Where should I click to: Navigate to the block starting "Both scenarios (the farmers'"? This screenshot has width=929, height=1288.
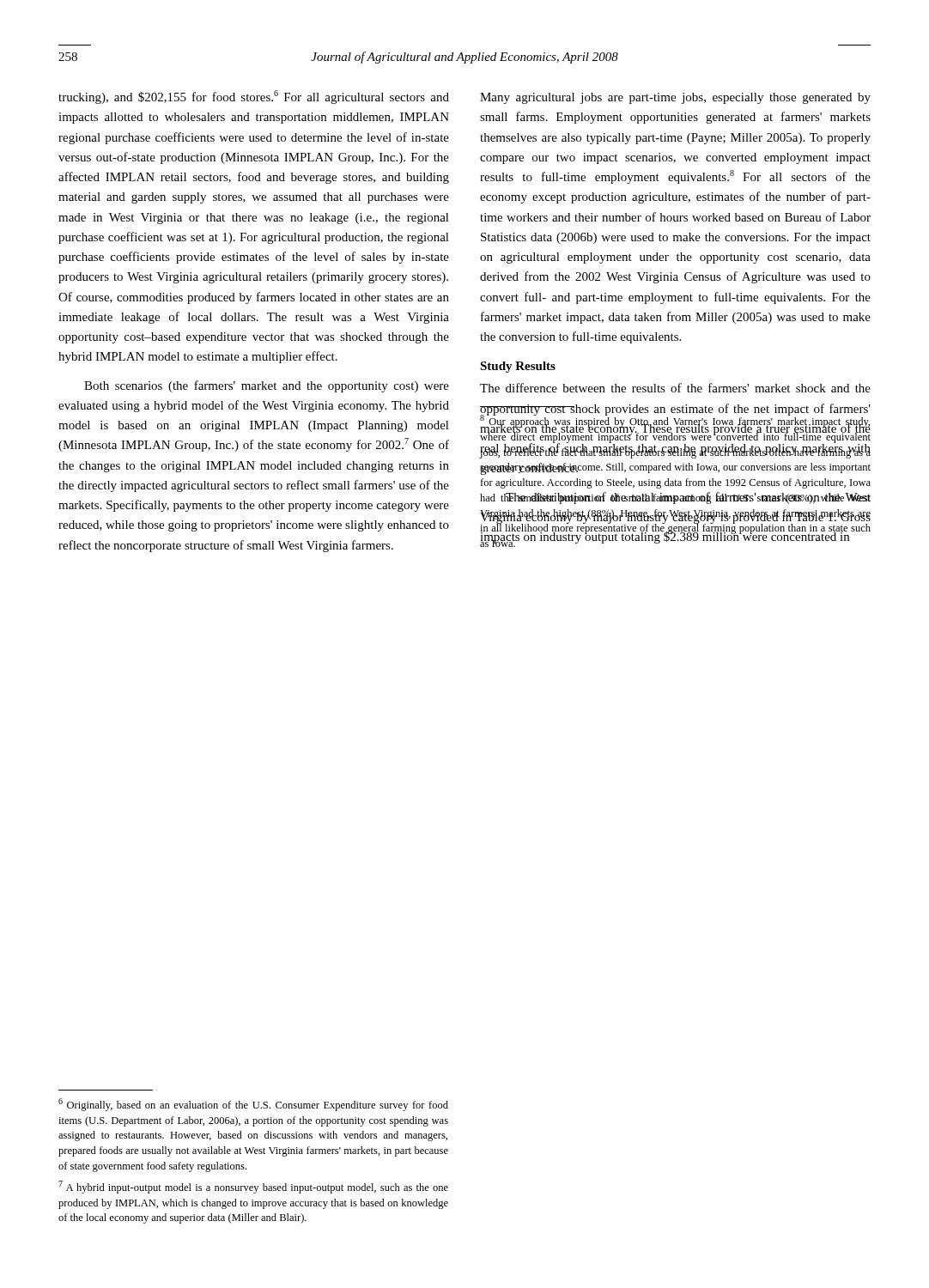click(x=254, y=466)
